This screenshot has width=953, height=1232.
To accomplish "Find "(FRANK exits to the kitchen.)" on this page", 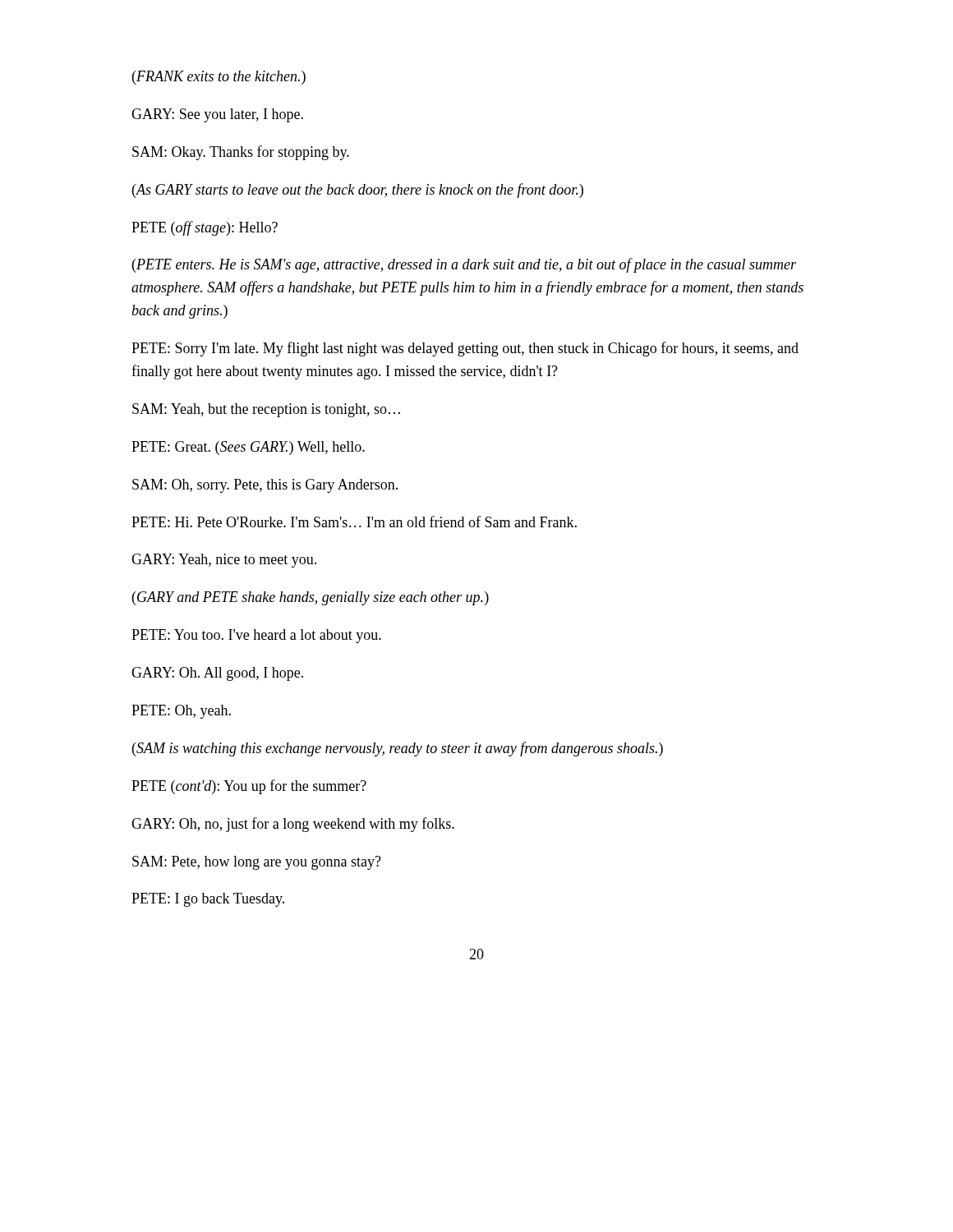I will pyautogui.click(x=219, y=76).
